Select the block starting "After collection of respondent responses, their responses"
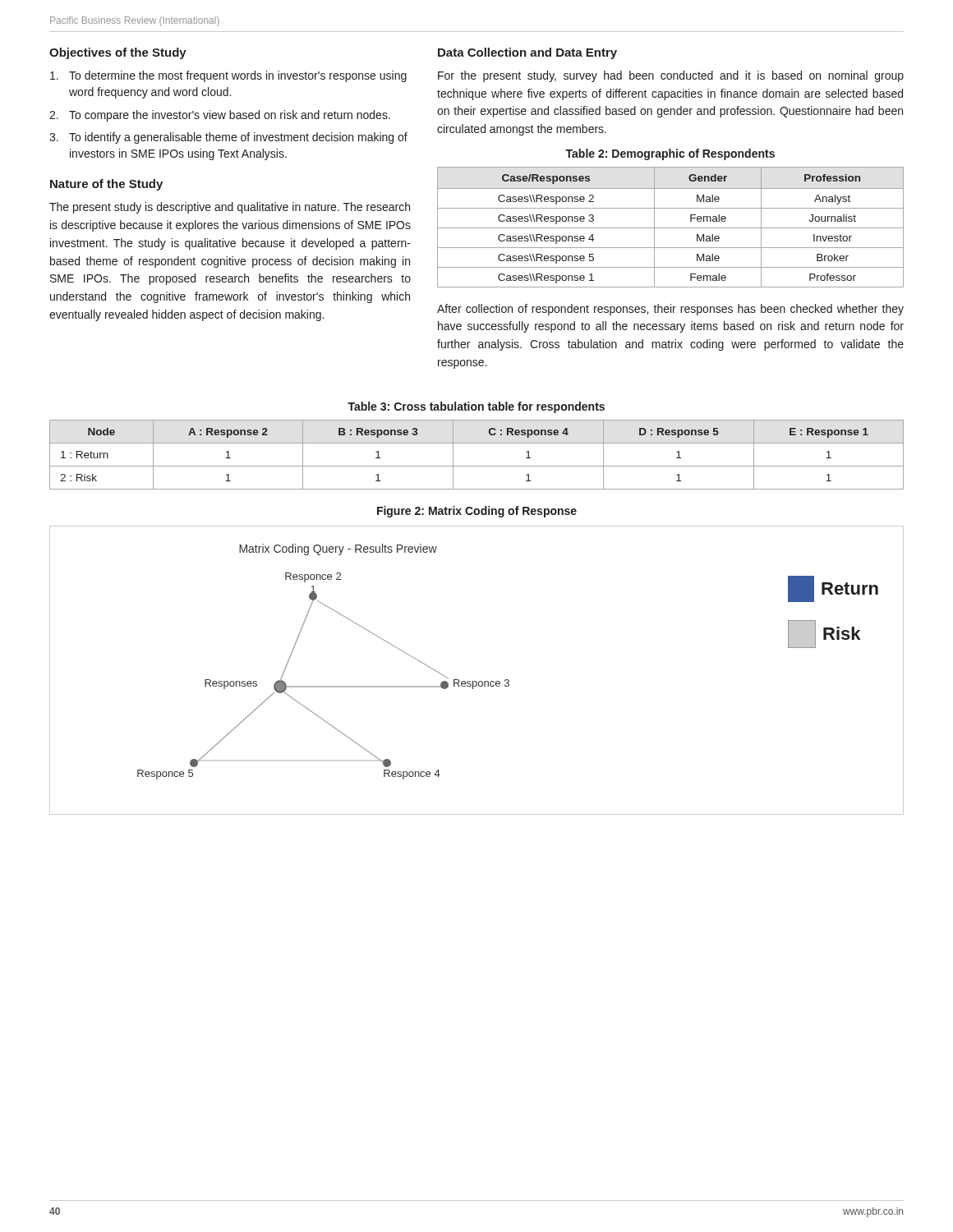 click(x=670, y=335)
